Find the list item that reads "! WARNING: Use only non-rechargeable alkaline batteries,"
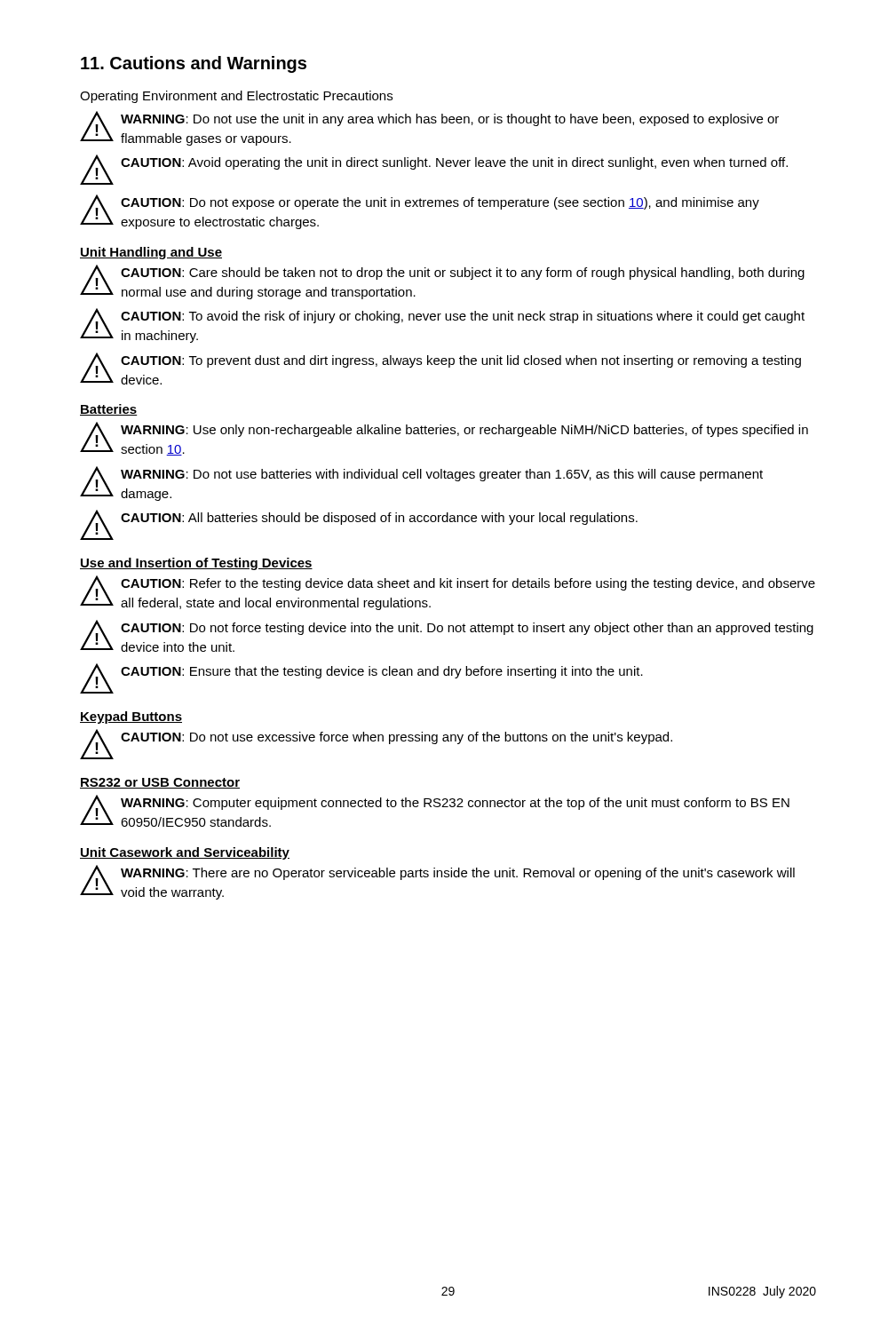 coord(448,440)
